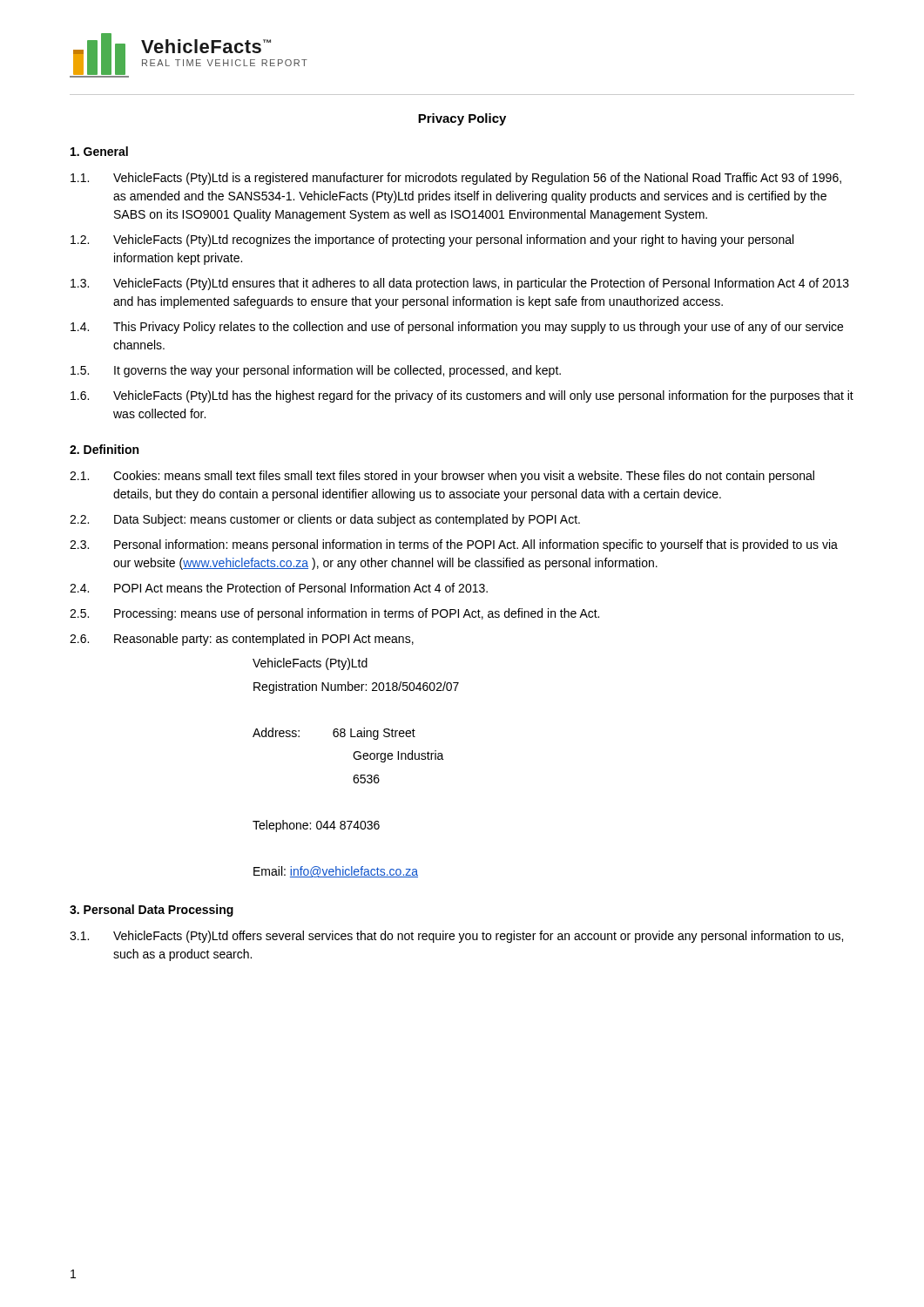Locate the logo
Screen dimensions: 1307x924
tap(462, 52)
